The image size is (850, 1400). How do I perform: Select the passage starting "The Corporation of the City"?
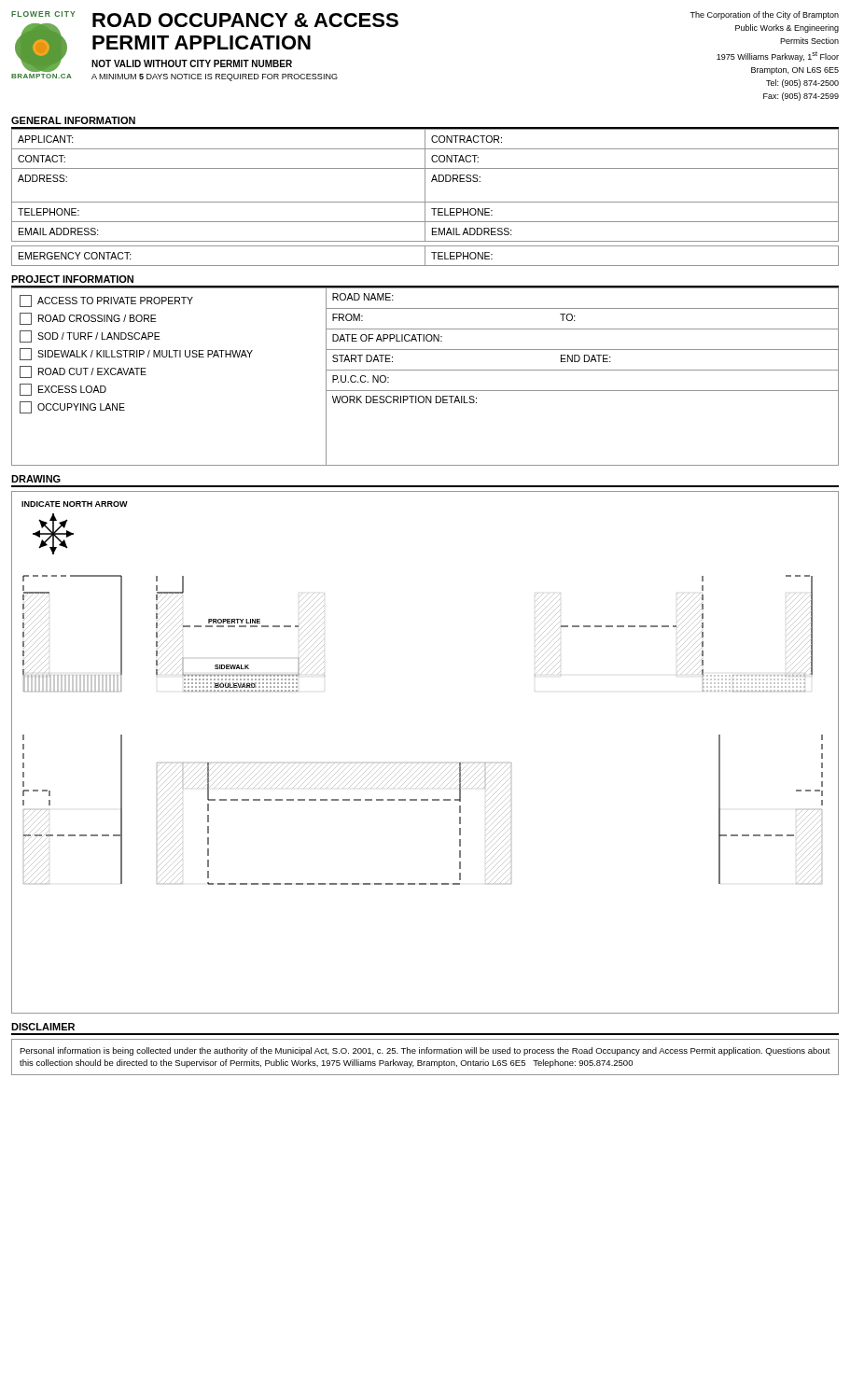point(764,55)
